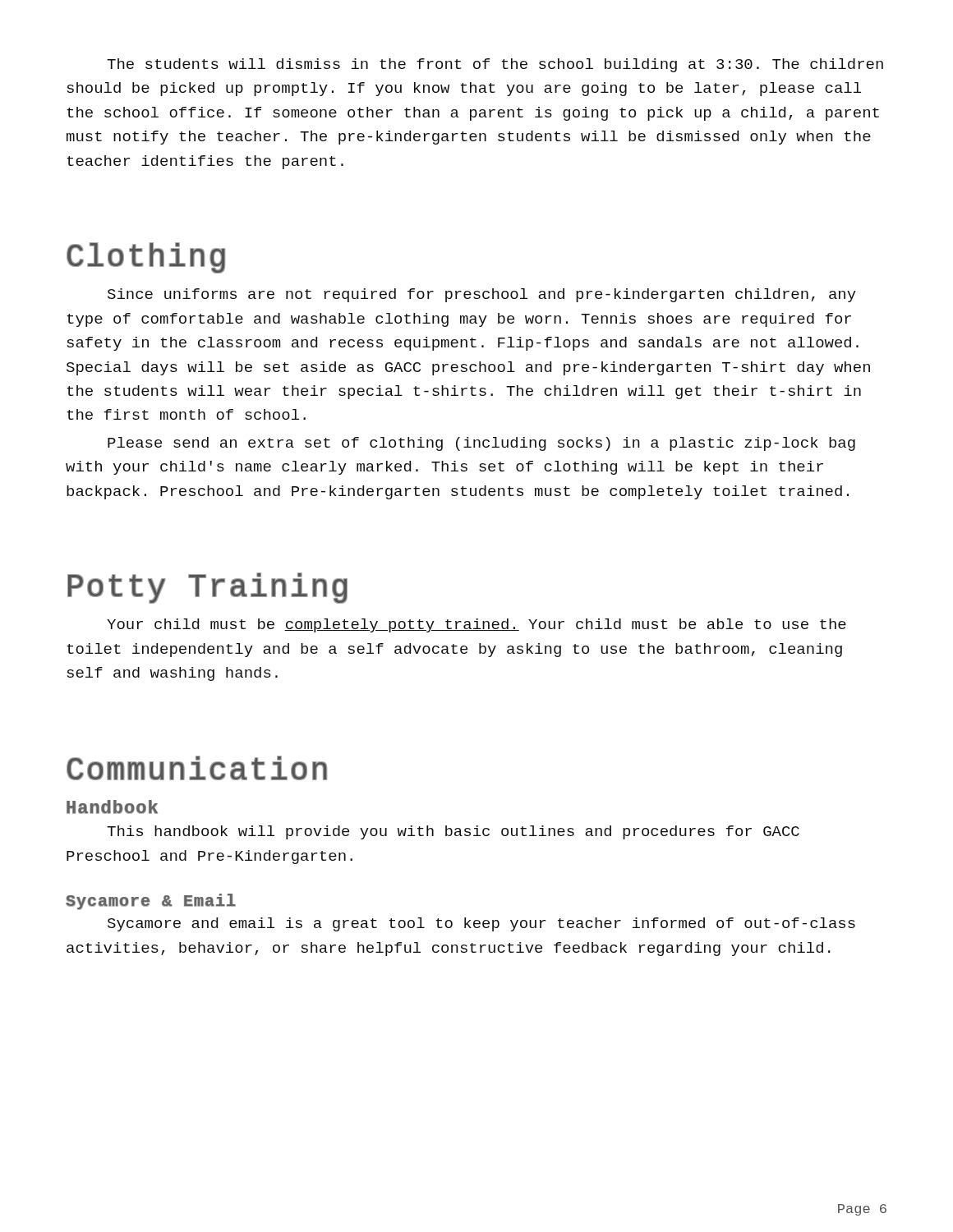Find "Sycamore & Email" on this page
The image size is (953, 1232).
[151, 902]
